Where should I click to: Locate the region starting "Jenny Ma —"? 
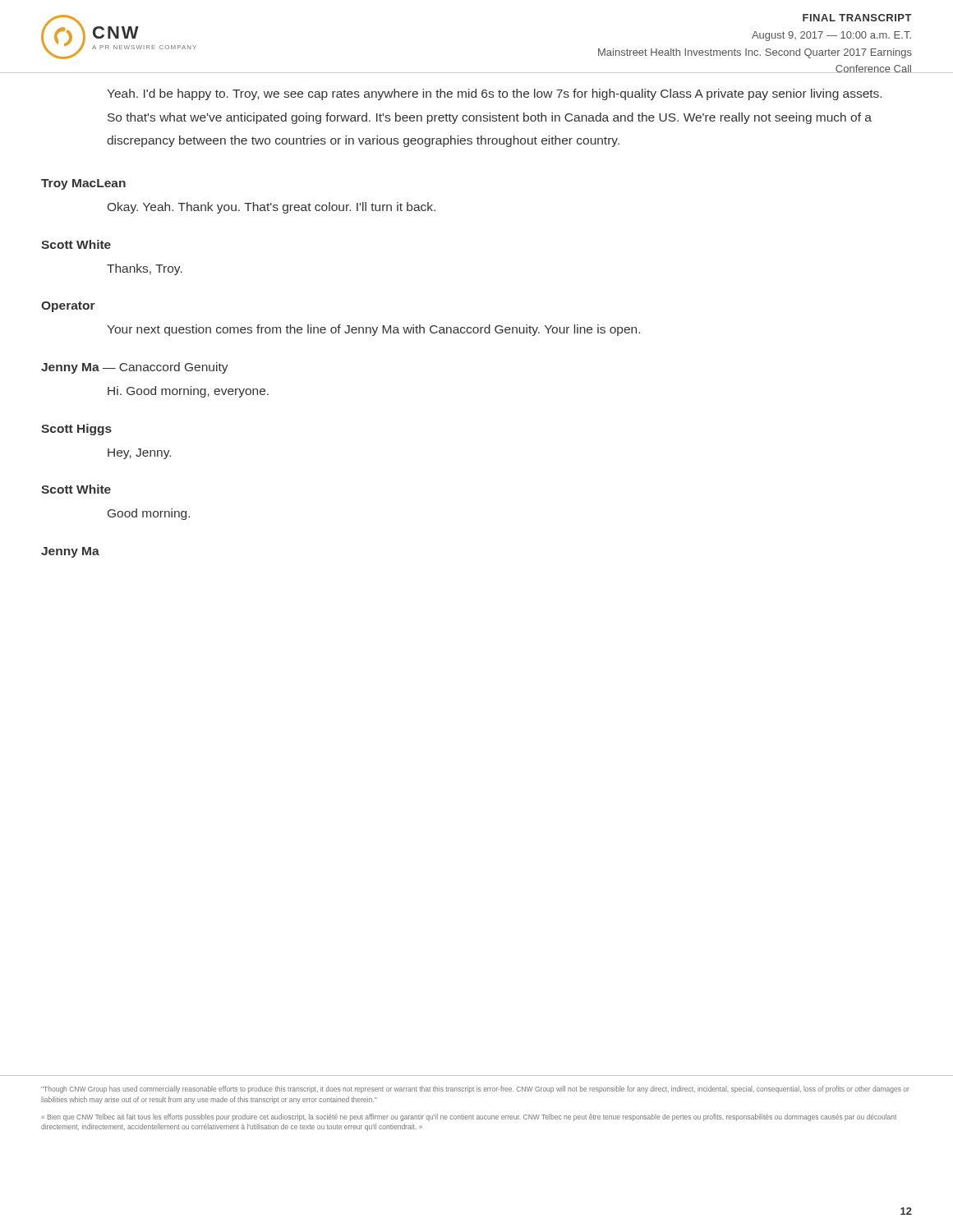pos(135,367)
